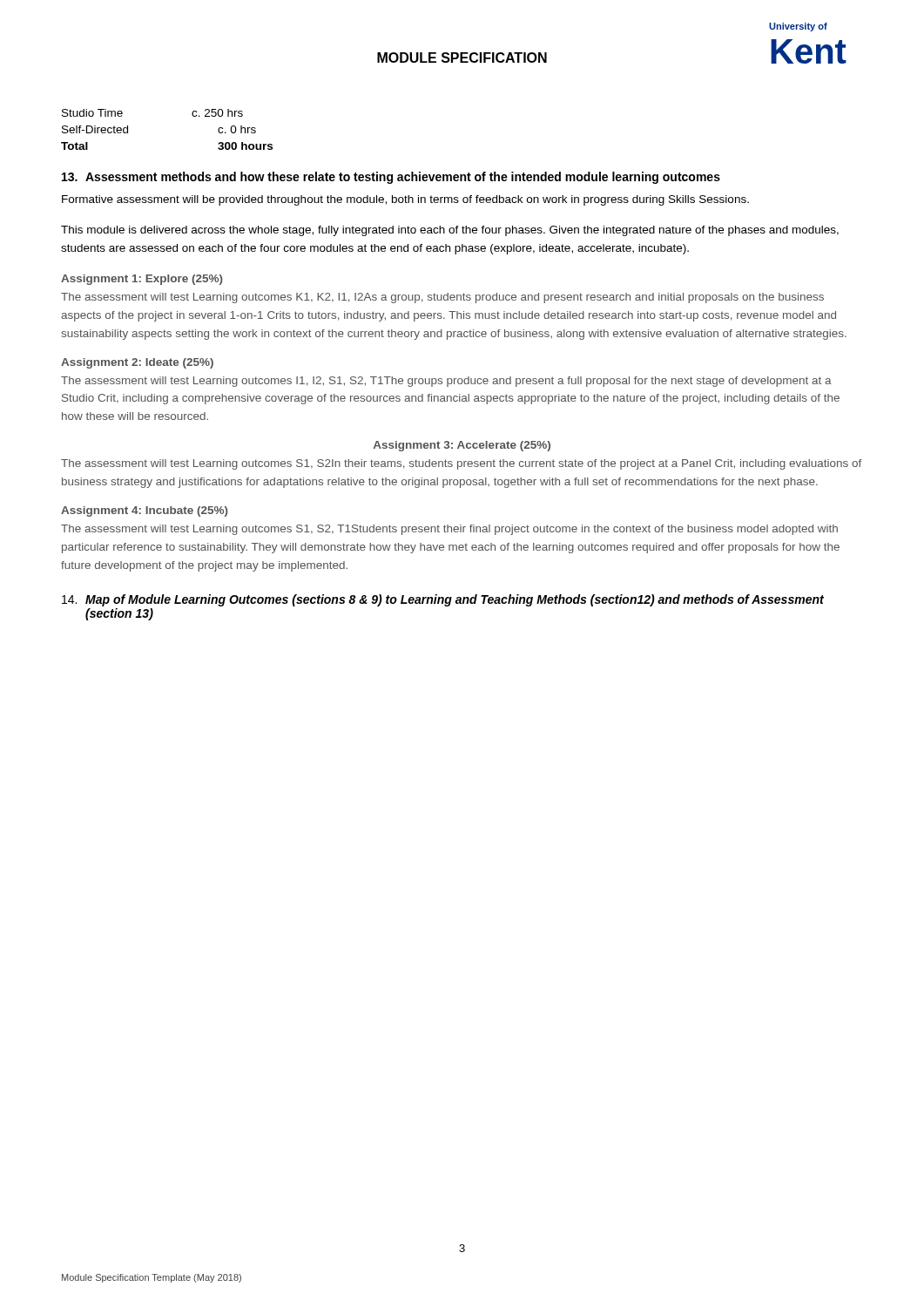
Task: Click where it says "Assignment 2: Ideate (25%)"
Action: point(137,362)
